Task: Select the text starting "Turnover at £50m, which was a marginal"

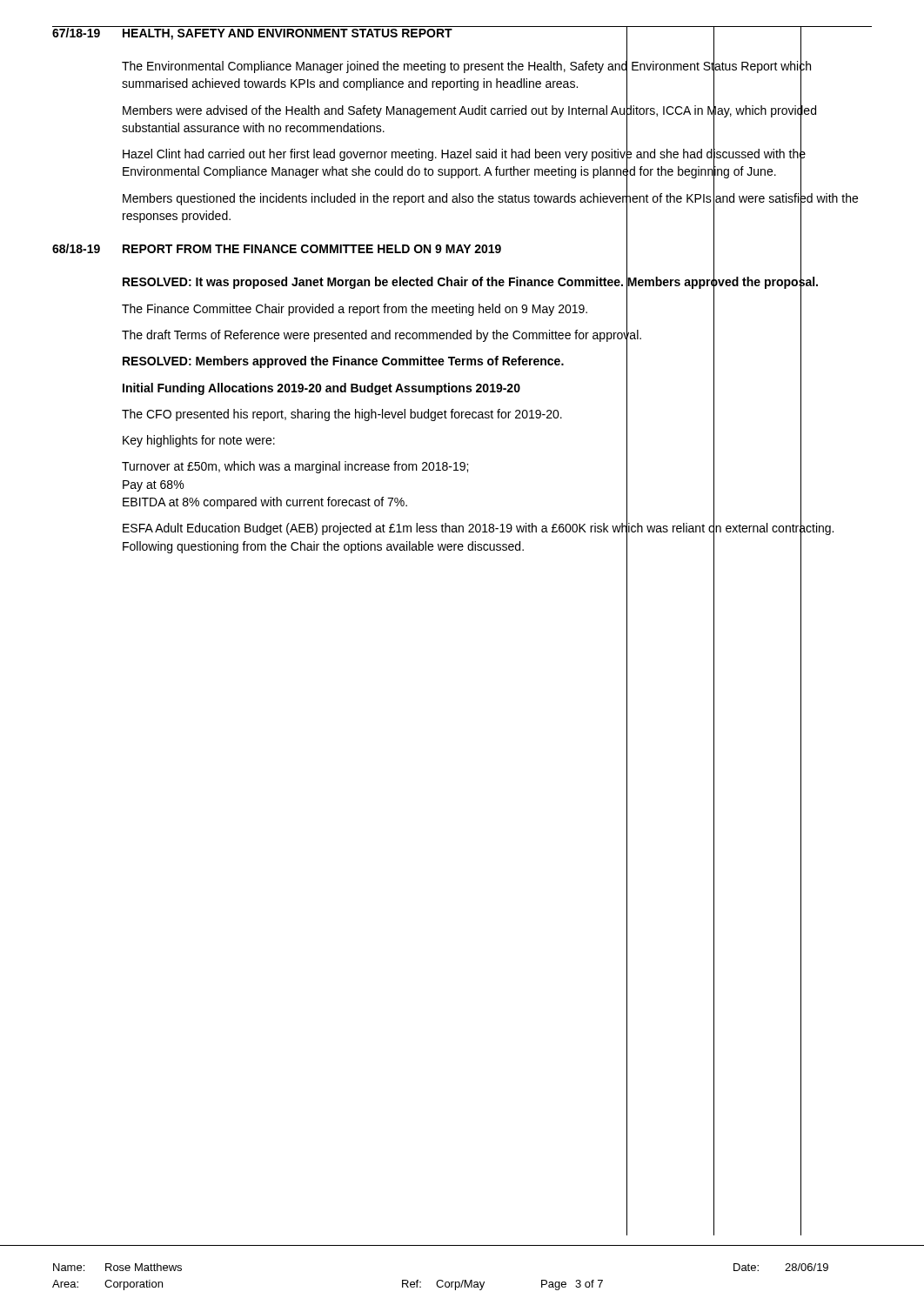Action: coord(295,467)
